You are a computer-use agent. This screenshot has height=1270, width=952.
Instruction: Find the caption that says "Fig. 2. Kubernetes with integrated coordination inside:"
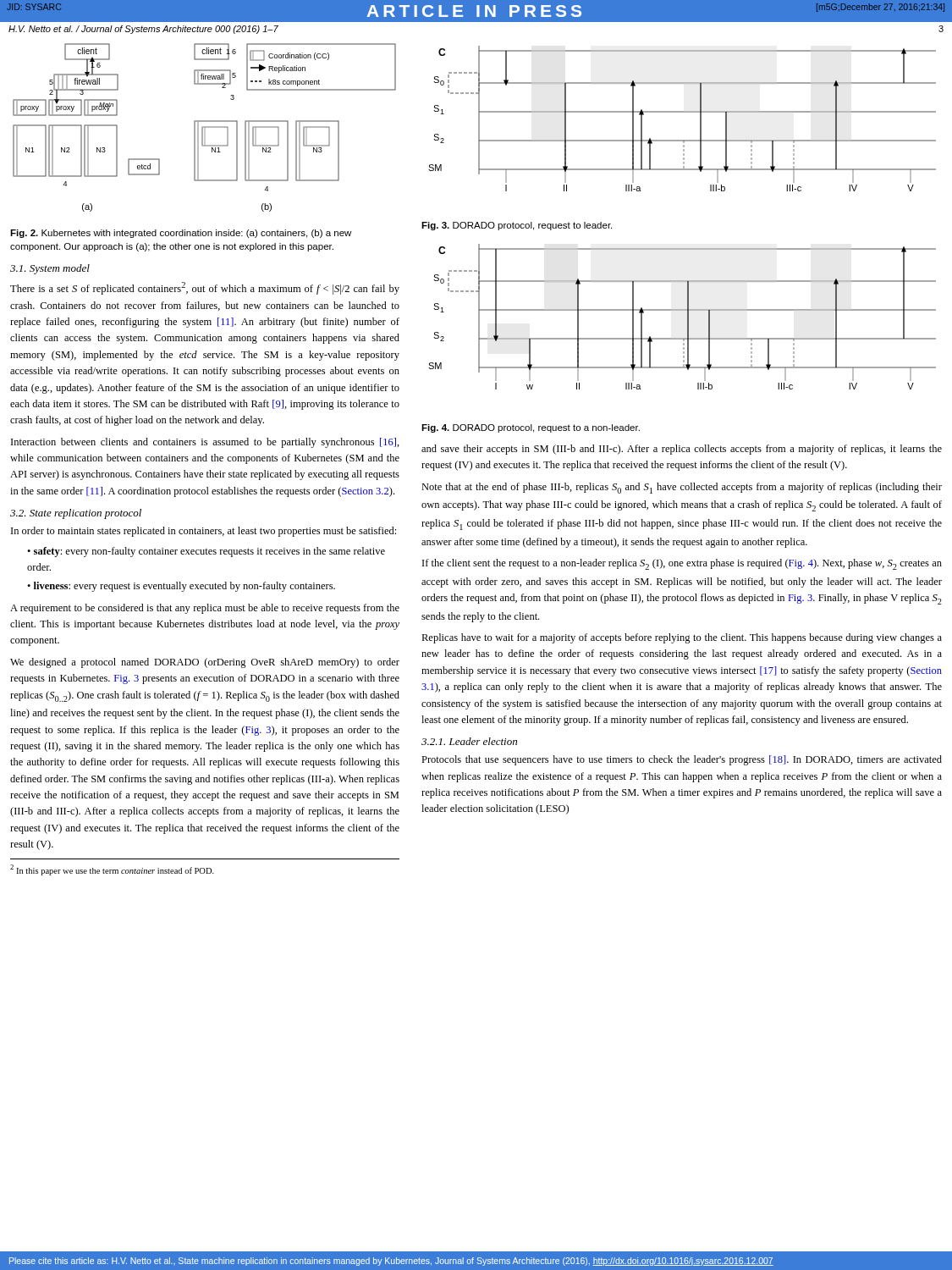181,240
